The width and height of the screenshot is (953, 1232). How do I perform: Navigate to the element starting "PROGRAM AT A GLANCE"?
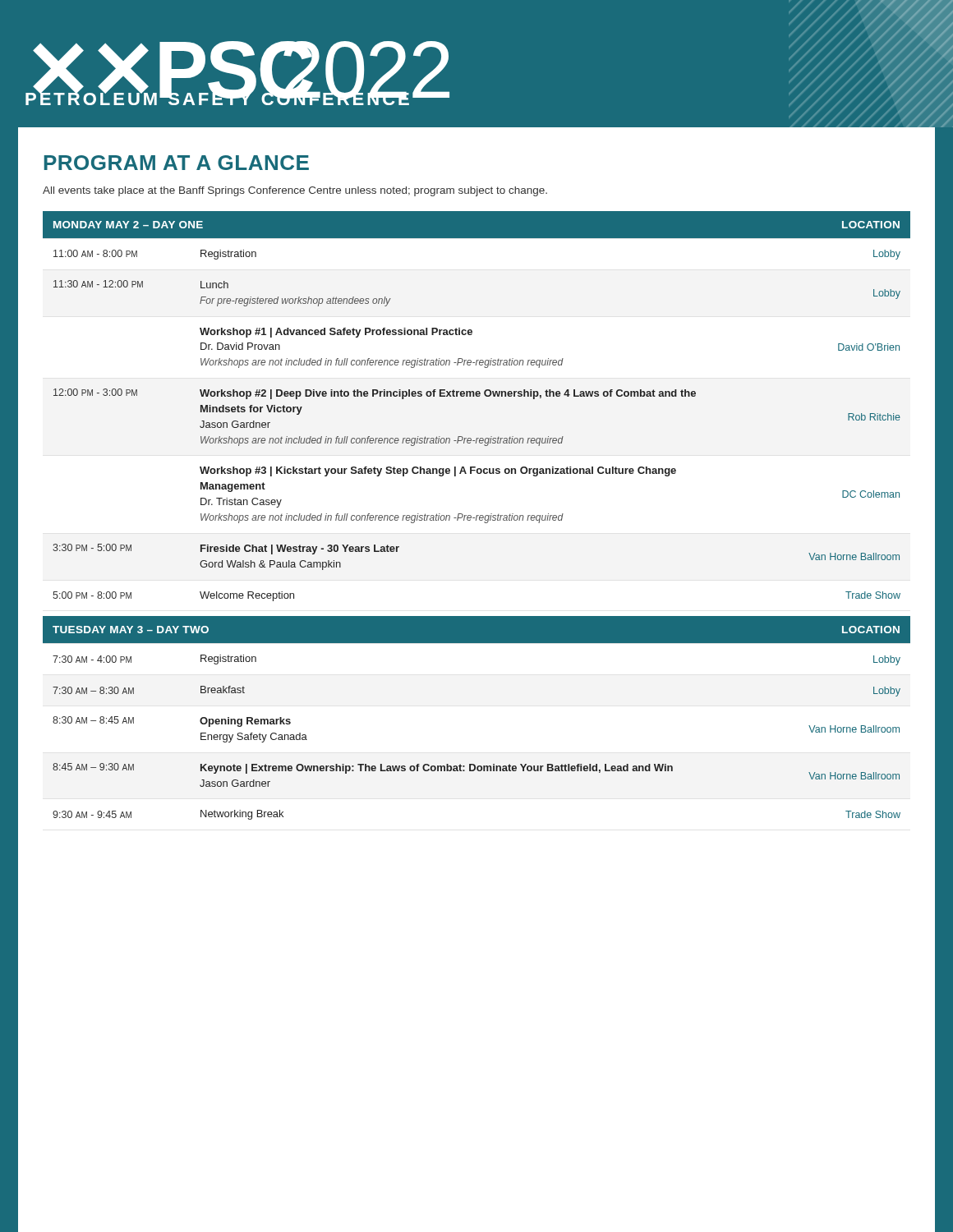pyautogui.click(x=176, y=163)
